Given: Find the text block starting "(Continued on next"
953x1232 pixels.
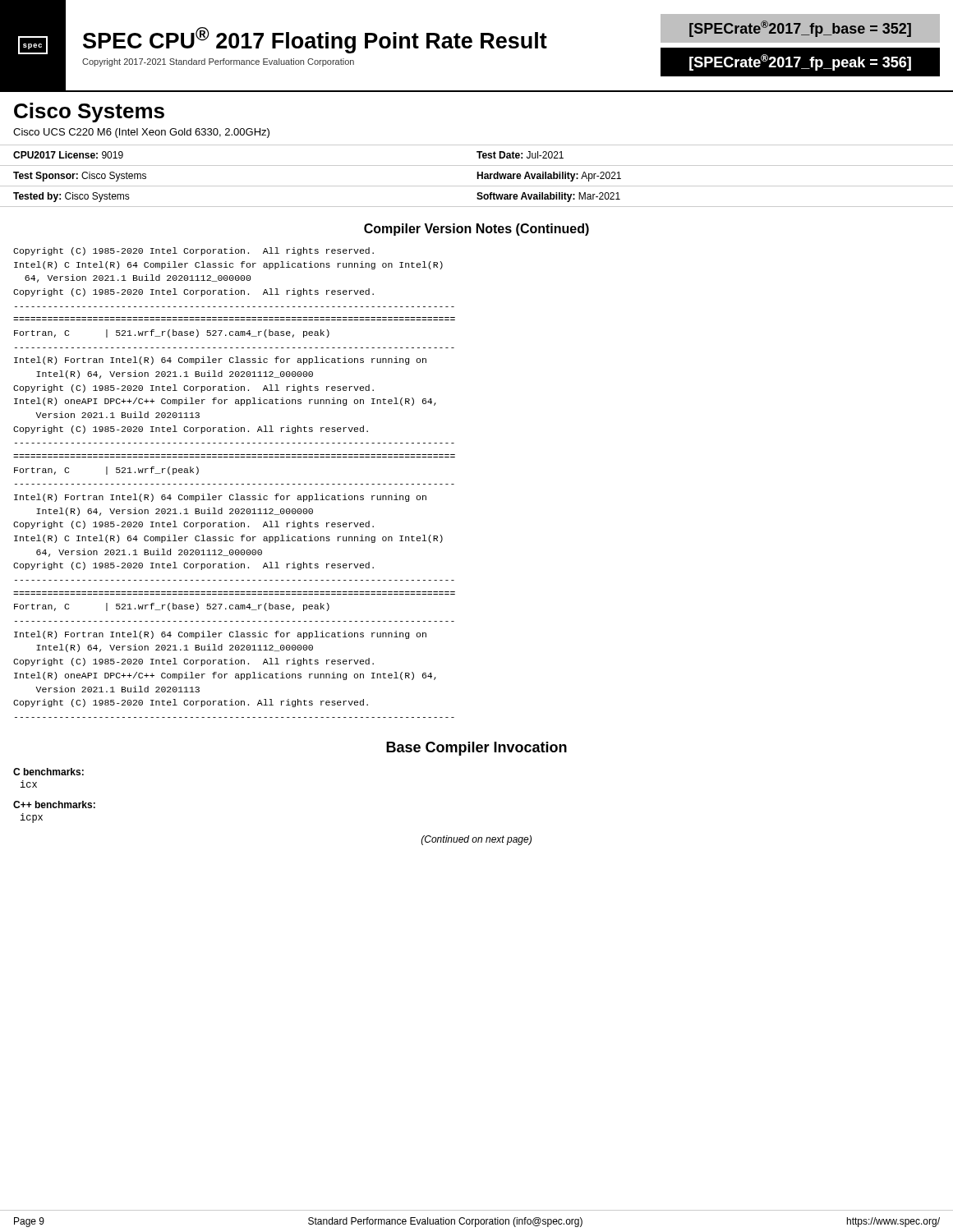Looking at the screenshot, I should click(x=476, y=839).
